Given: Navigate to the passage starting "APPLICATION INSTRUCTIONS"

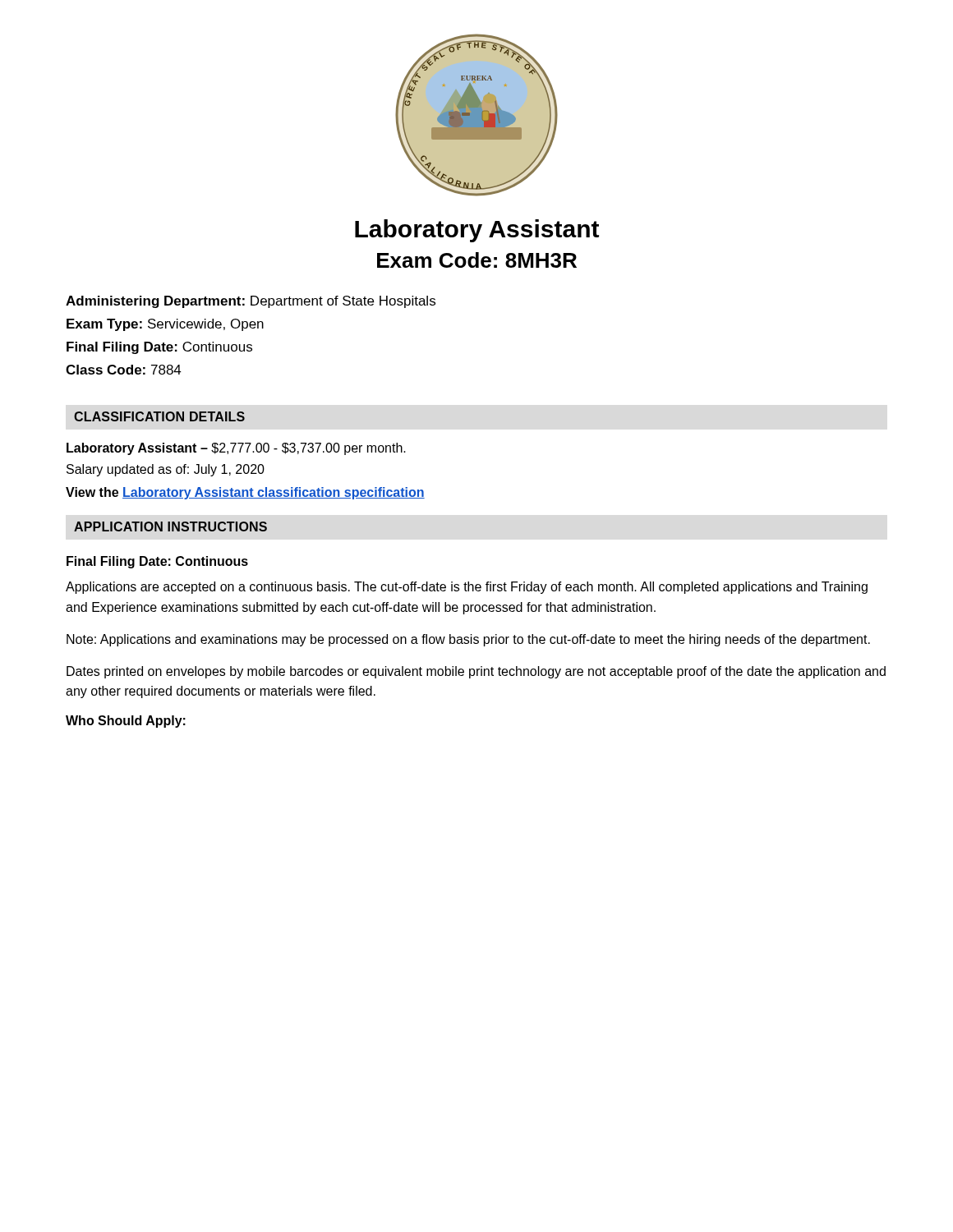Looking at the screenshot, I should click(x=171, y=527).
